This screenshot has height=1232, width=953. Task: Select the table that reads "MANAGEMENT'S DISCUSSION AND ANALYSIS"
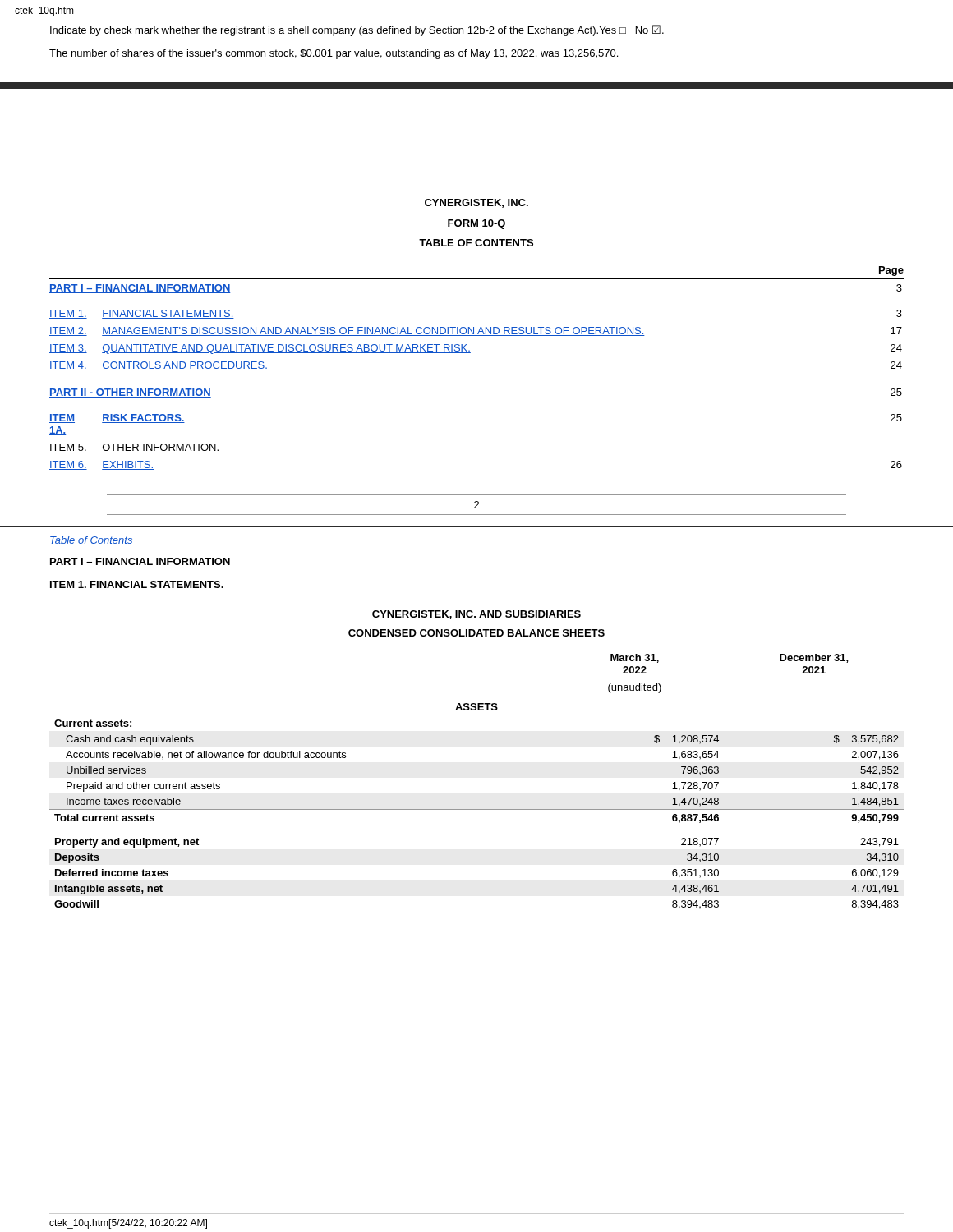[476, 368]
